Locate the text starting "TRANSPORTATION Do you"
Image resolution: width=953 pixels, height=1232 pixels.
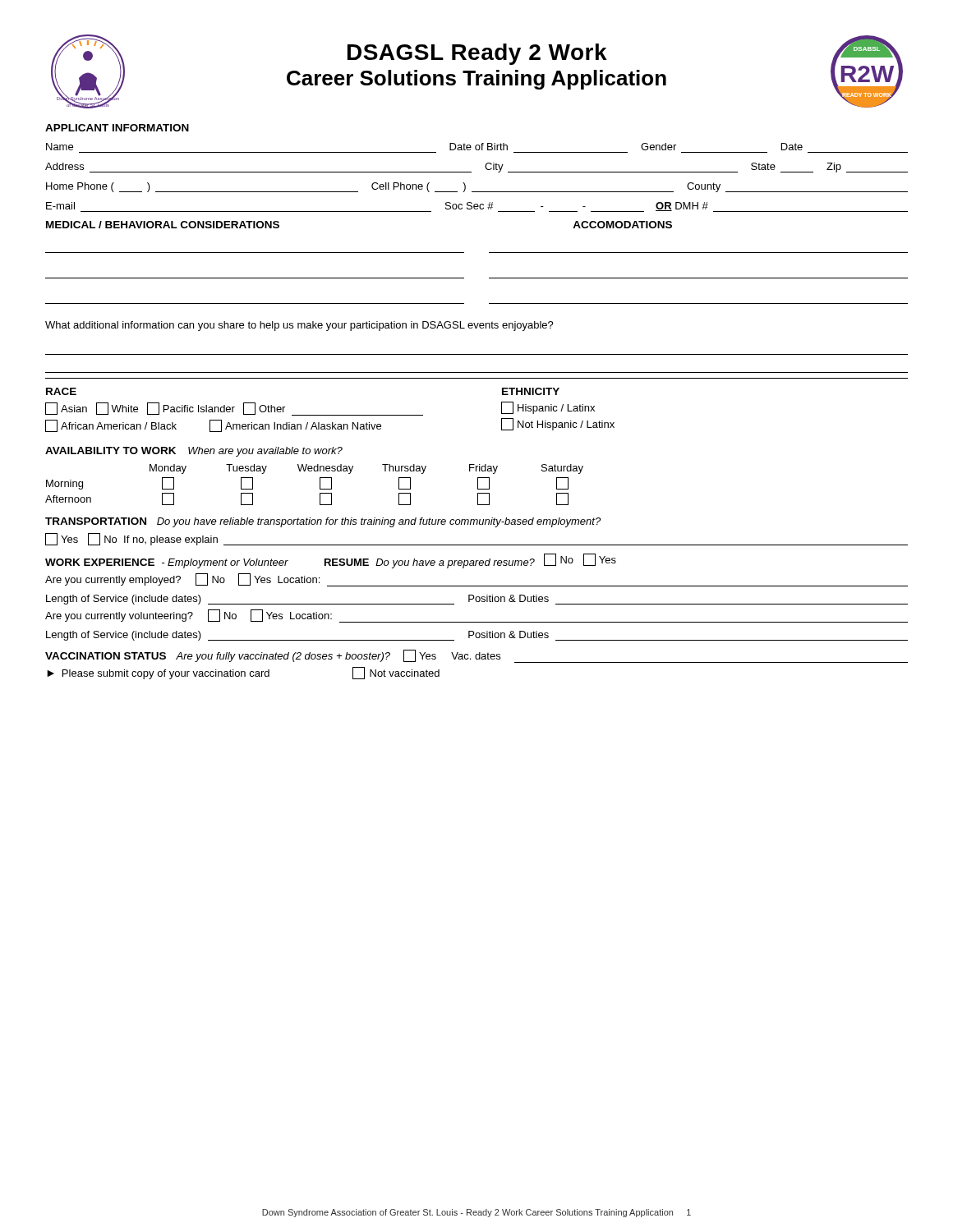[323, 521]
